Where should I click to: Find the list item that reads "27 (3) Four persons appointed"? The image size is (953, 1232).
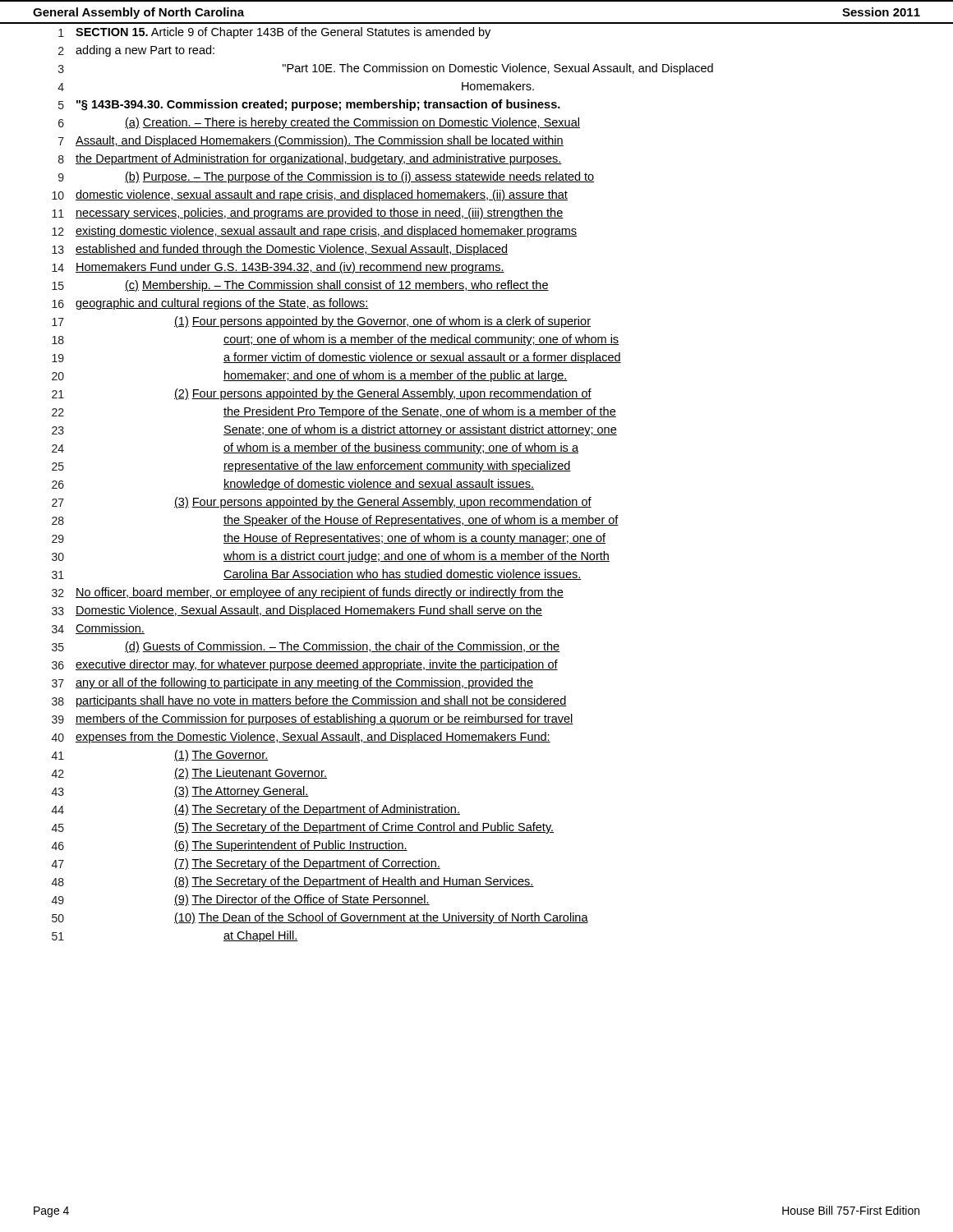click(476, 539)
